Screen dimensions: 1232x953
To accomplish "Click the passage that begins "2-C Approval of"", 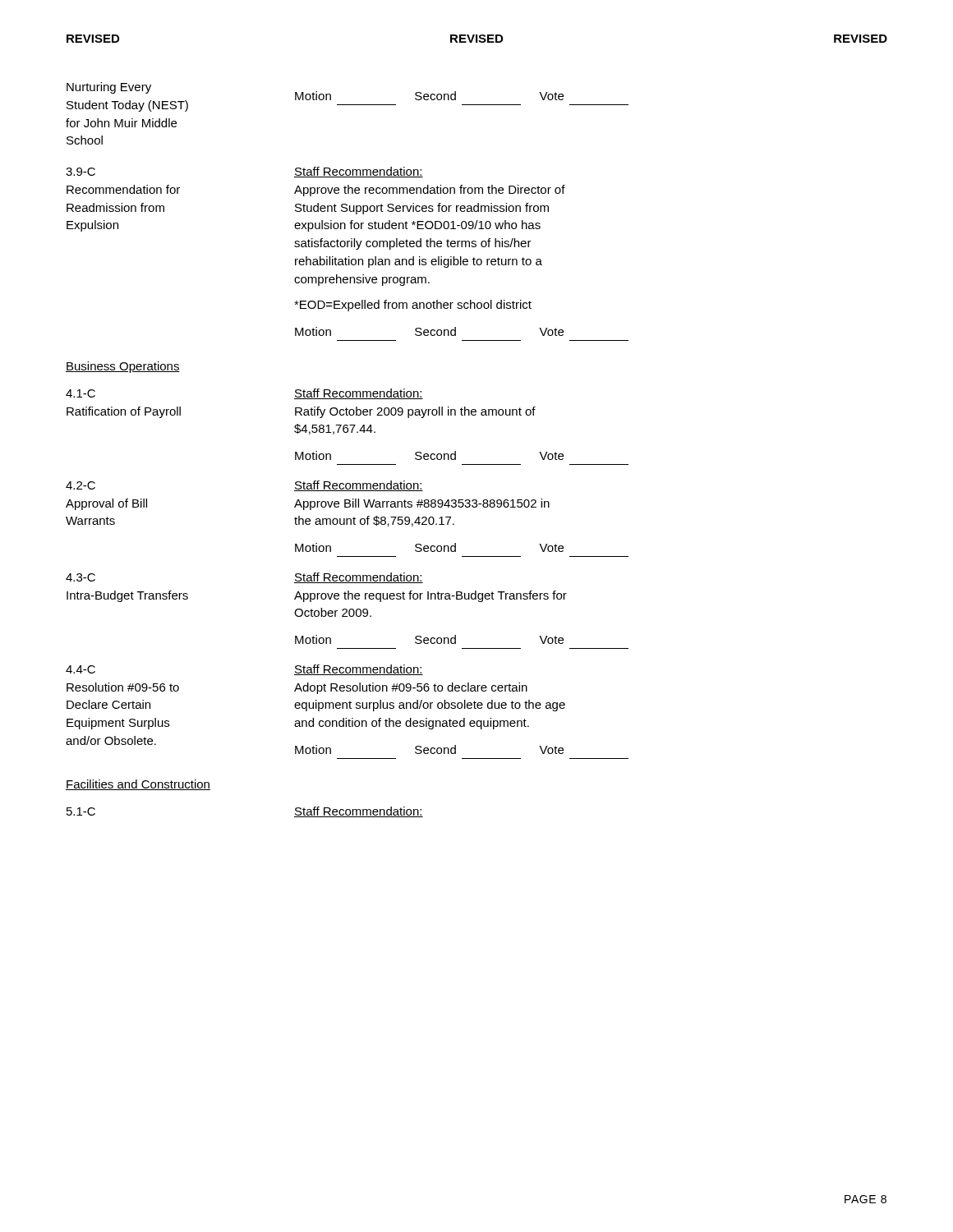I will (x=81, y=485).
